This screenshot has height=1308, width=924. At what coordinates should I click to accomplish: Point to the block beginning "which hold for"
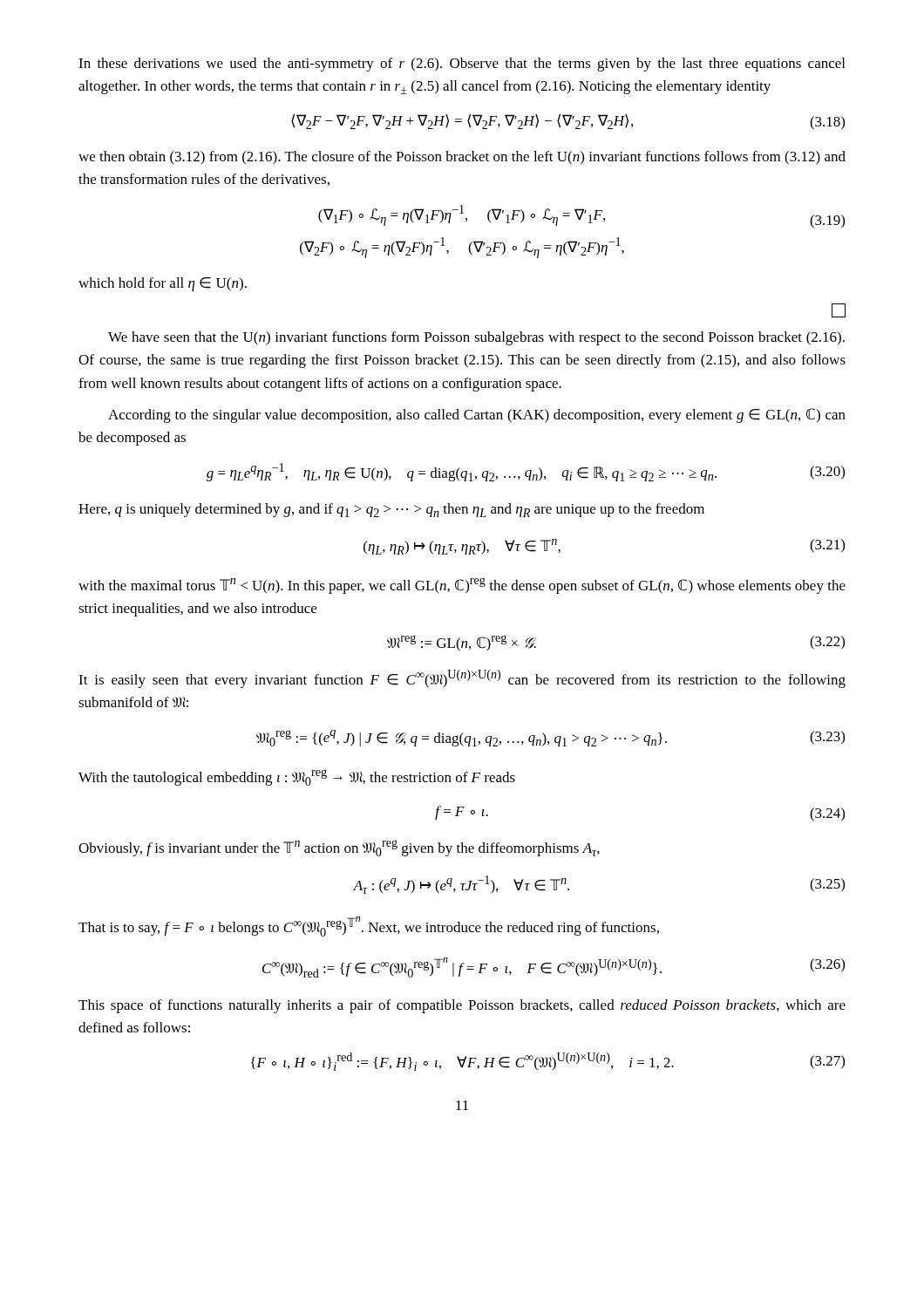tap(163, 284)
